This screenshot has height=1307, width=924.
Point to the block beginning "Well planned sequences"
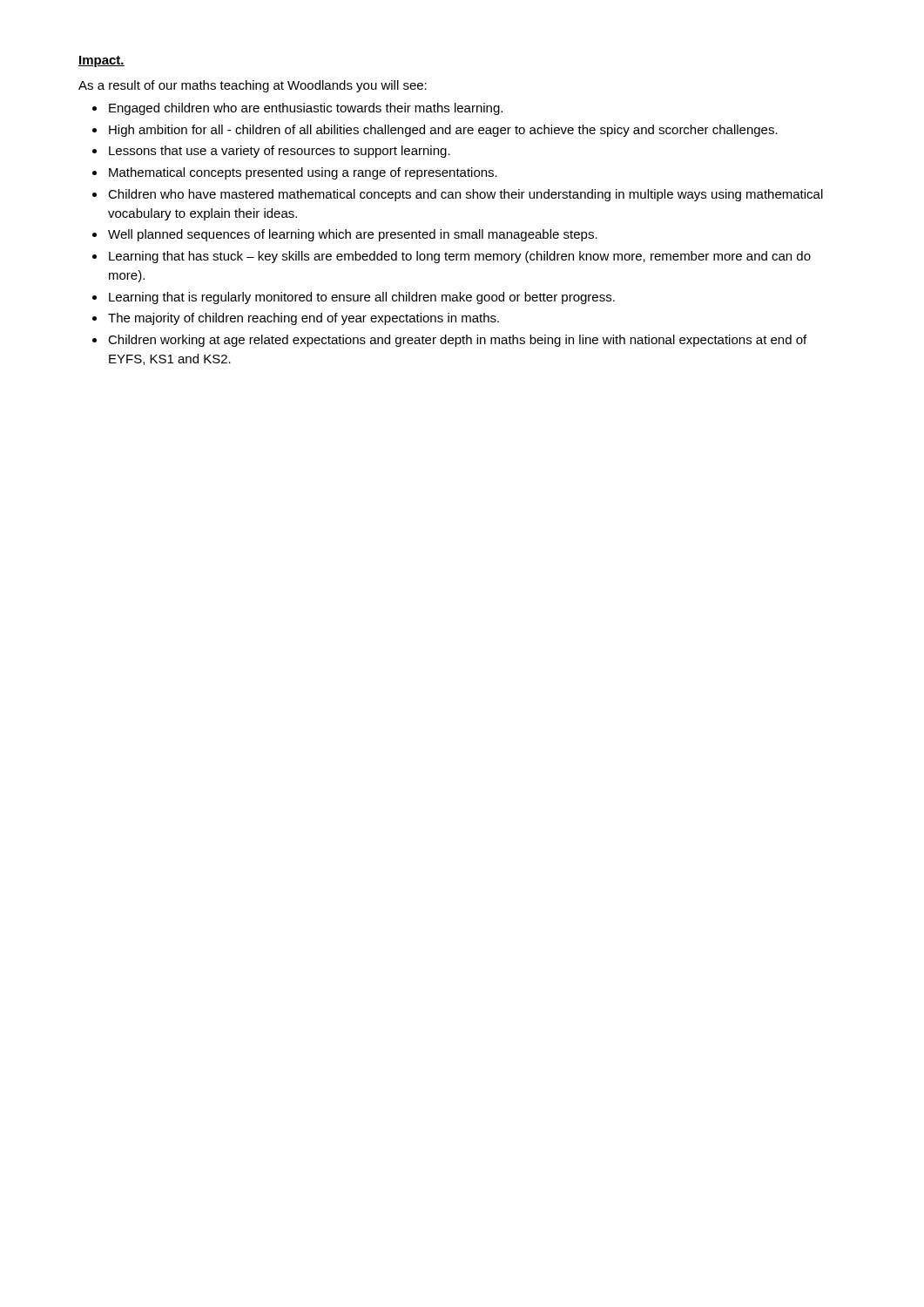click(353, 234)
